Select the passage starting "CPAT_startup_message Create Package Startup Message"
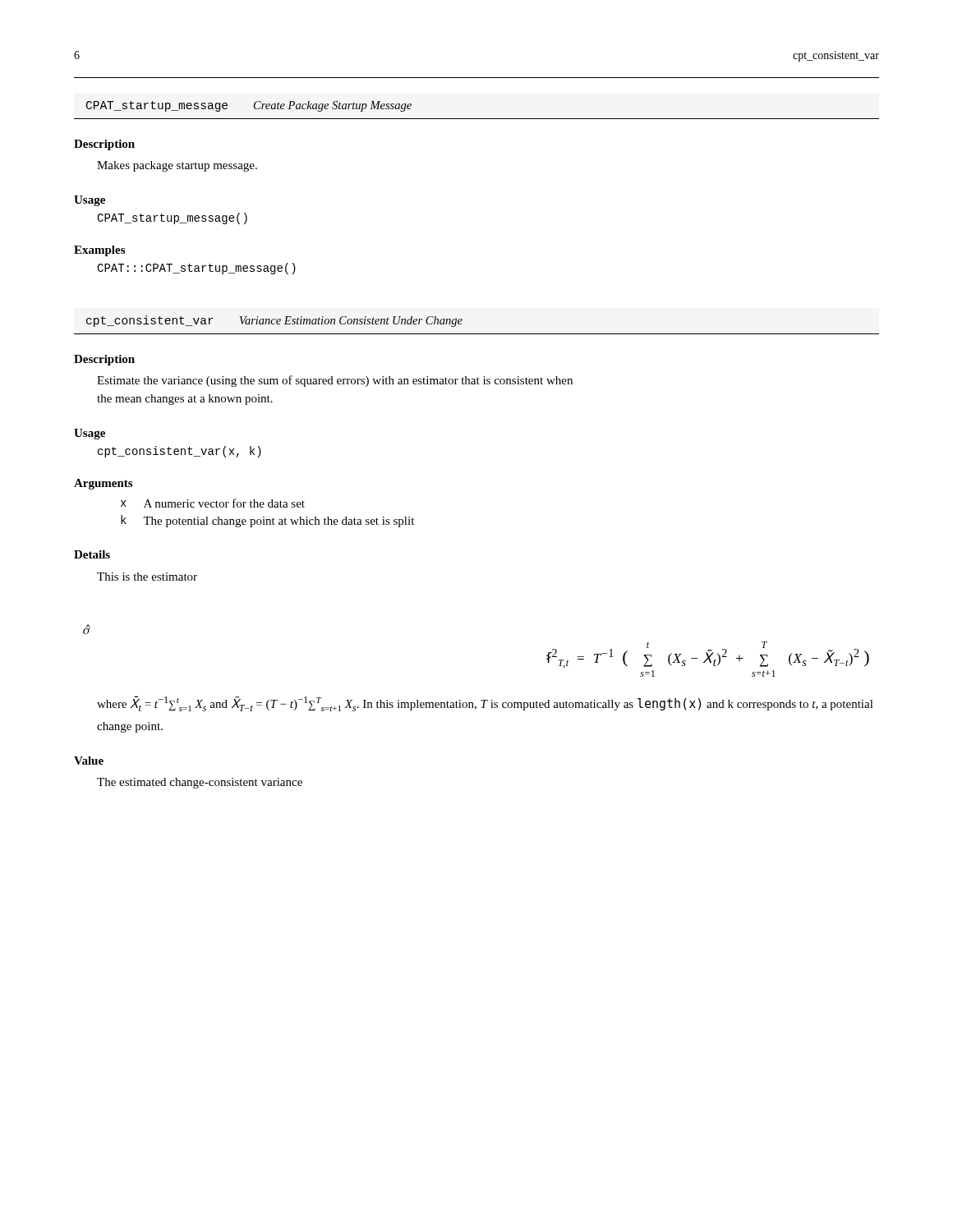 click(249, 106)
